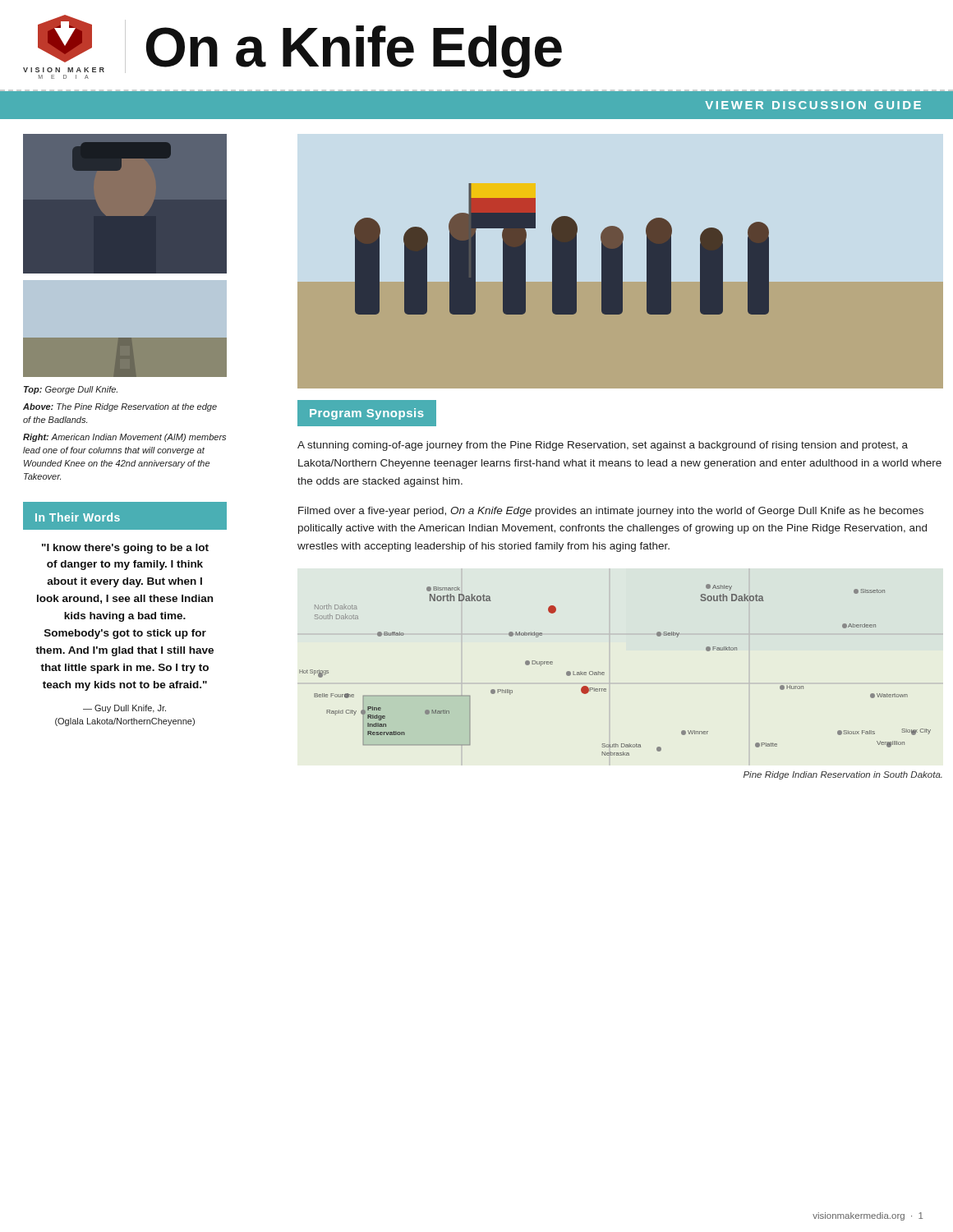Navigate to the text starting "Above: The Pine Ridge Reservation at the edge"

(x=120, y=413)
